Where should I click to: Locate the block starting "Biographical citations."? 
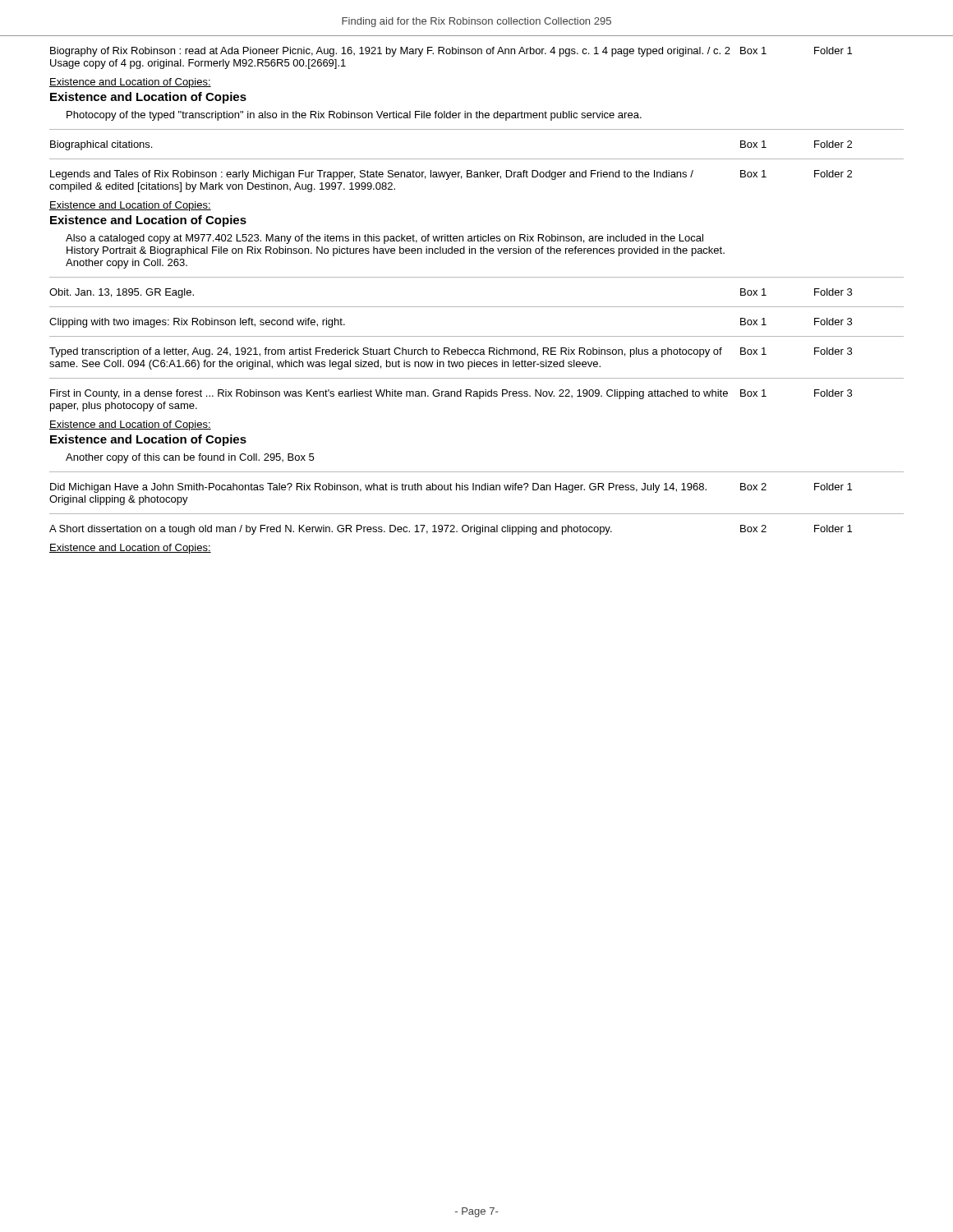(101, 144)
